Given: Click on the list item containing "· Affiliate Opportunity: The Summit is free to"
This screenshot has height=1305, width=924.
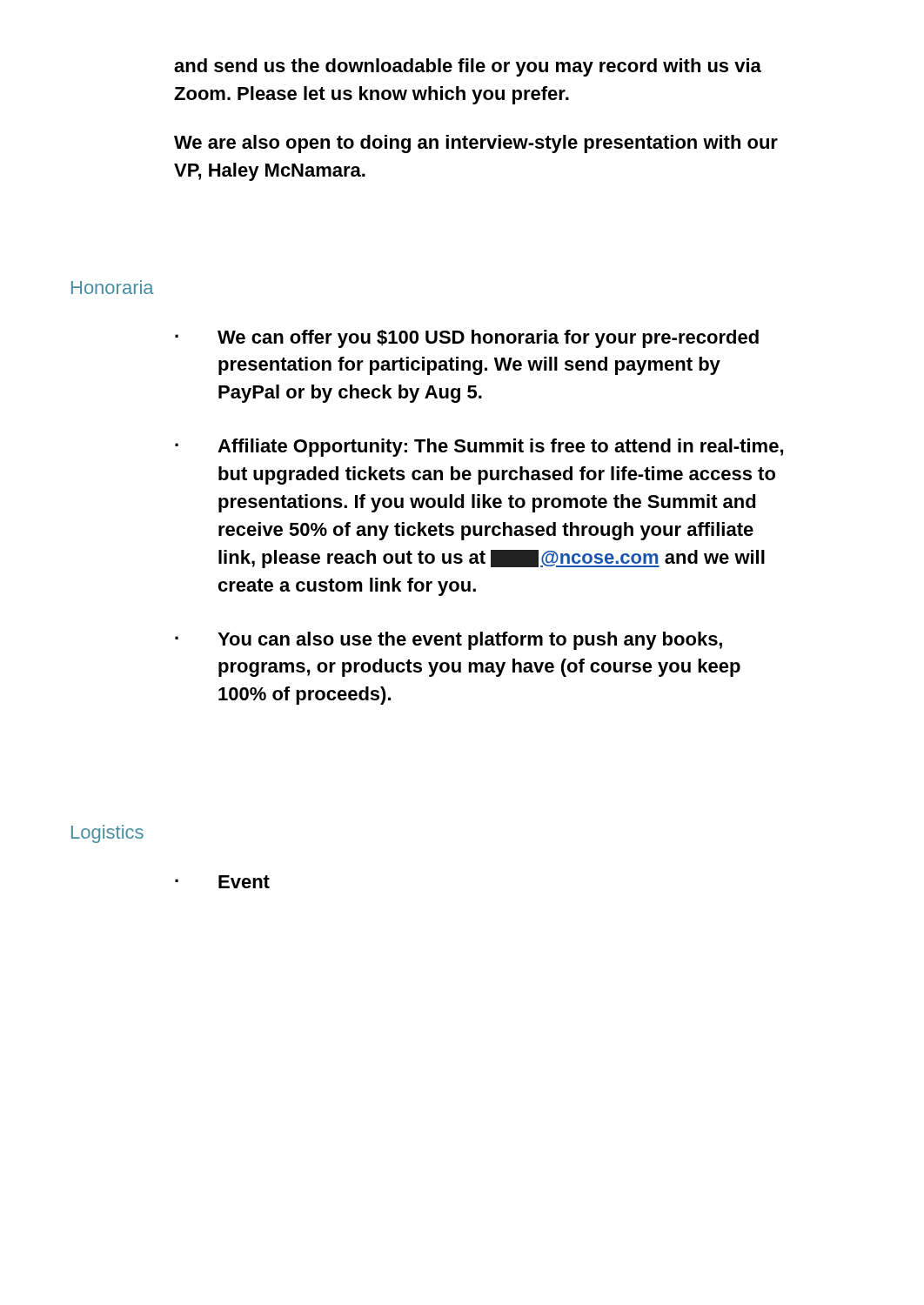Looking at the screenshot, I should (x=479, y=516).
